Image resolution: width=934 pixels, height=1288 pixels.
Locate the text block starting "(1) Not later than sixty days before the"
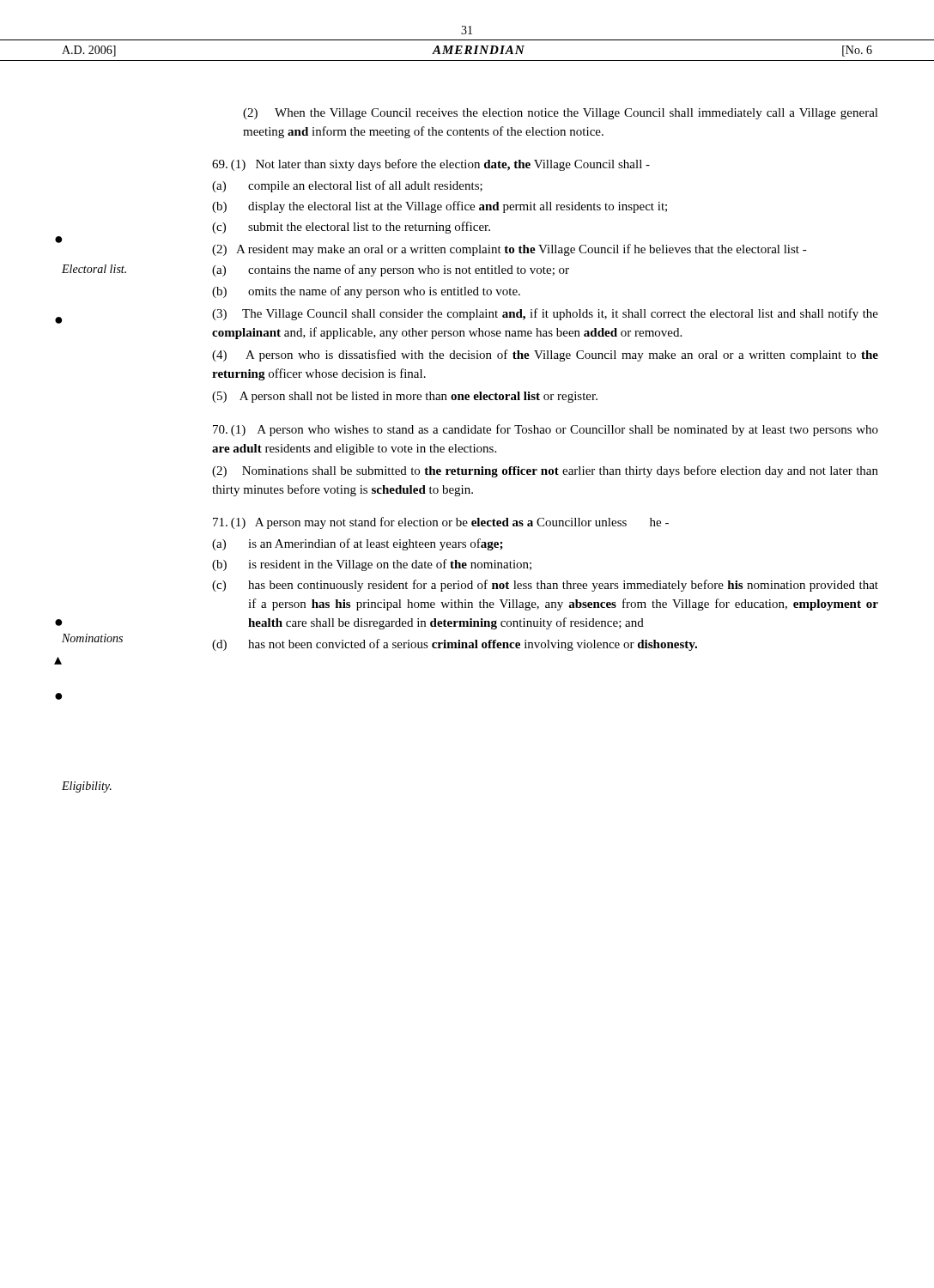click(545, 280)
